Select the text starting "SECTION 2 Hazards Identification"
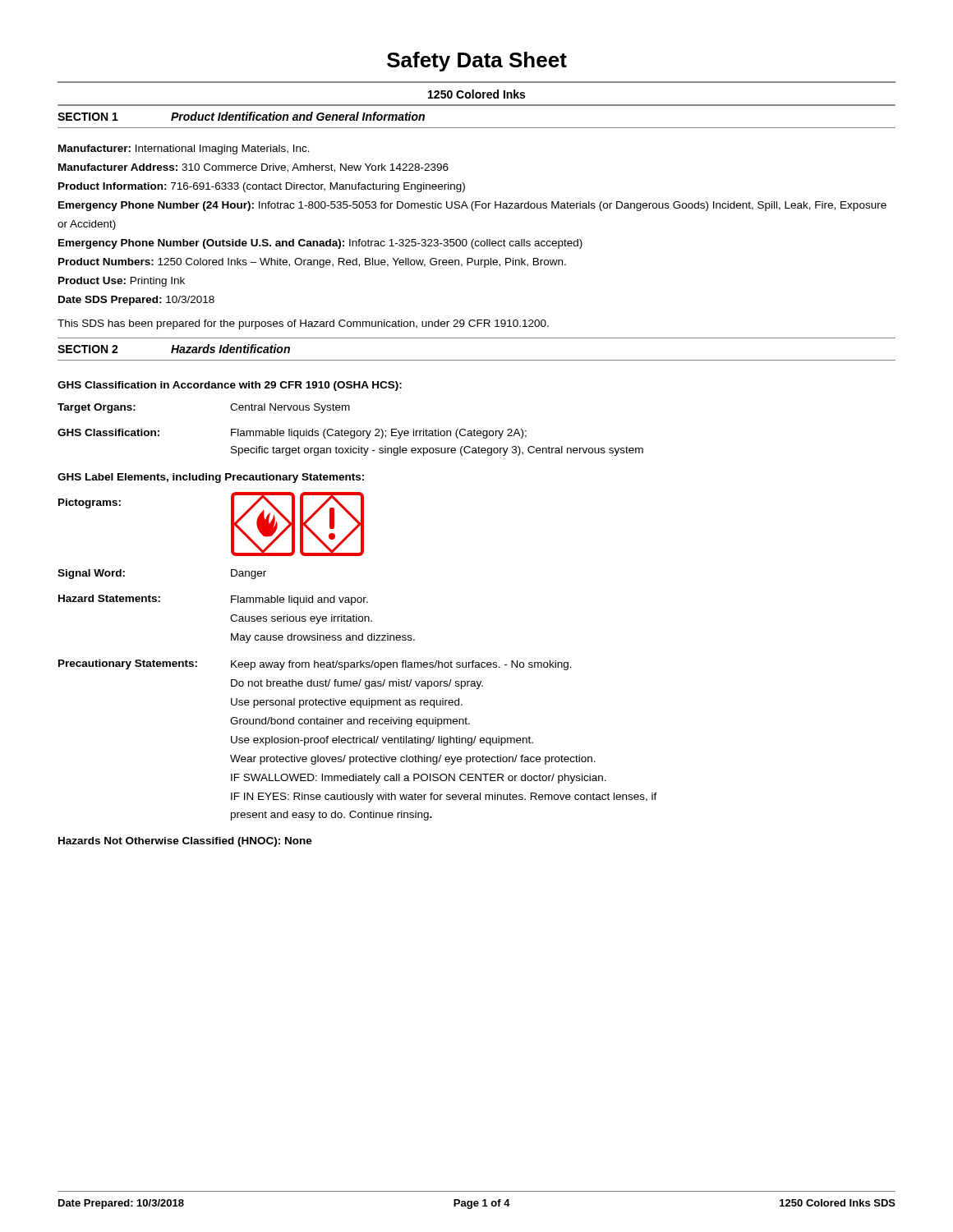Image resolution: width=953 pixels, height=1232 pixels. tap(174, 349)
